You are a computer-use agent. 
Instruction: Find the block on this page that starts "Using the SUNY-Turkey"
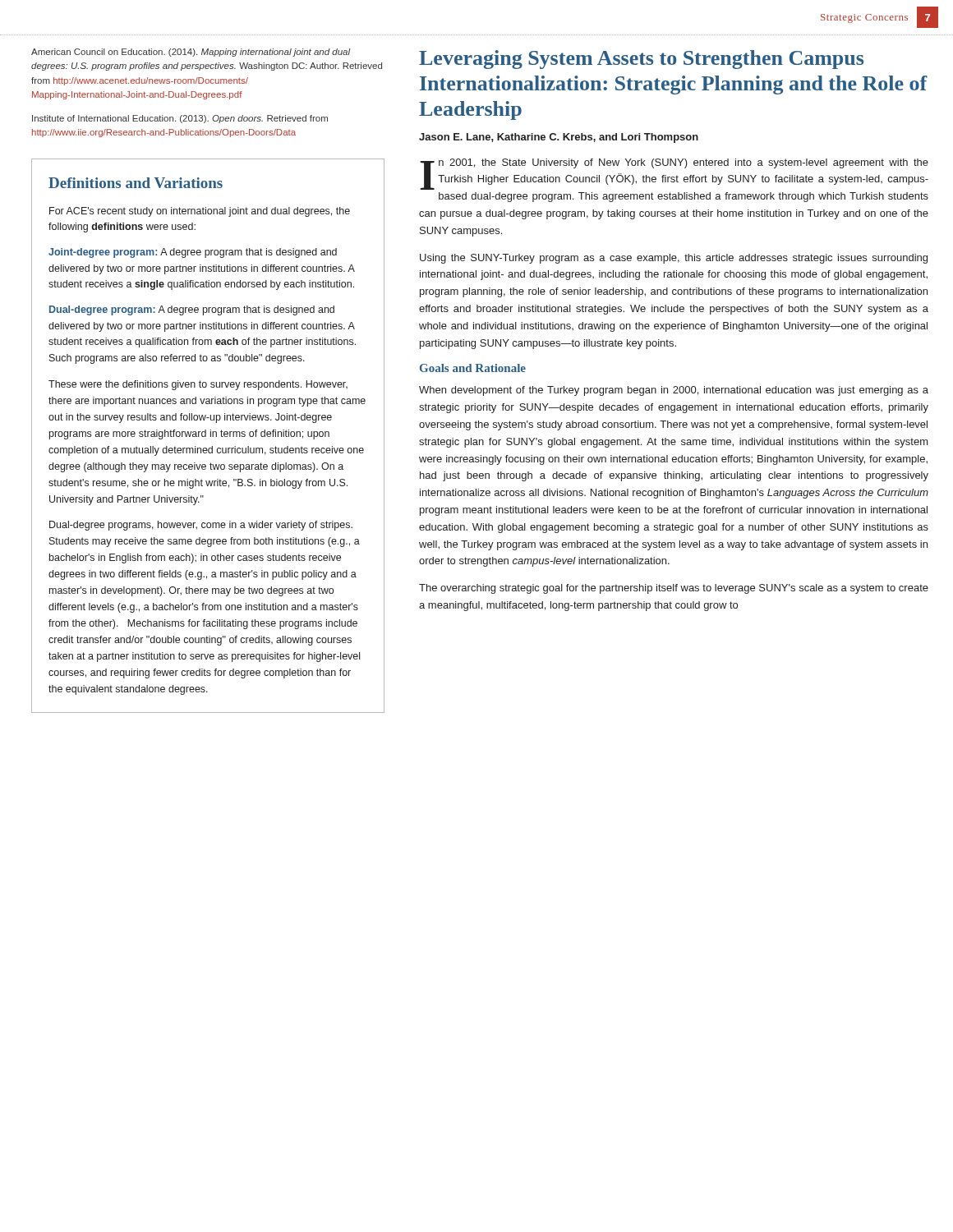674,300
